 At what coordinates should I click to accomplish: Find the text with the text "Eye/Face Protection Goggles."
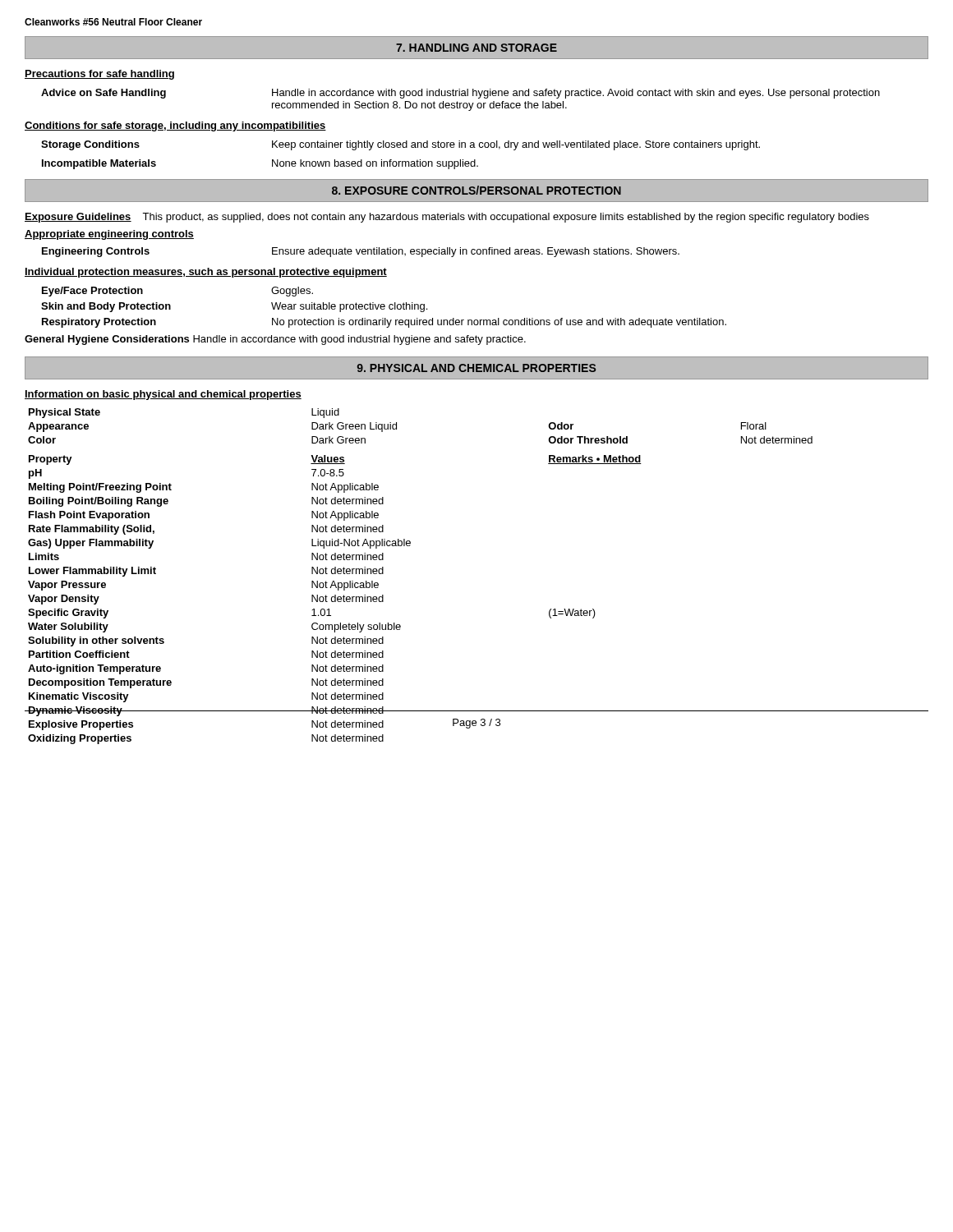click(x=94, y=291)
